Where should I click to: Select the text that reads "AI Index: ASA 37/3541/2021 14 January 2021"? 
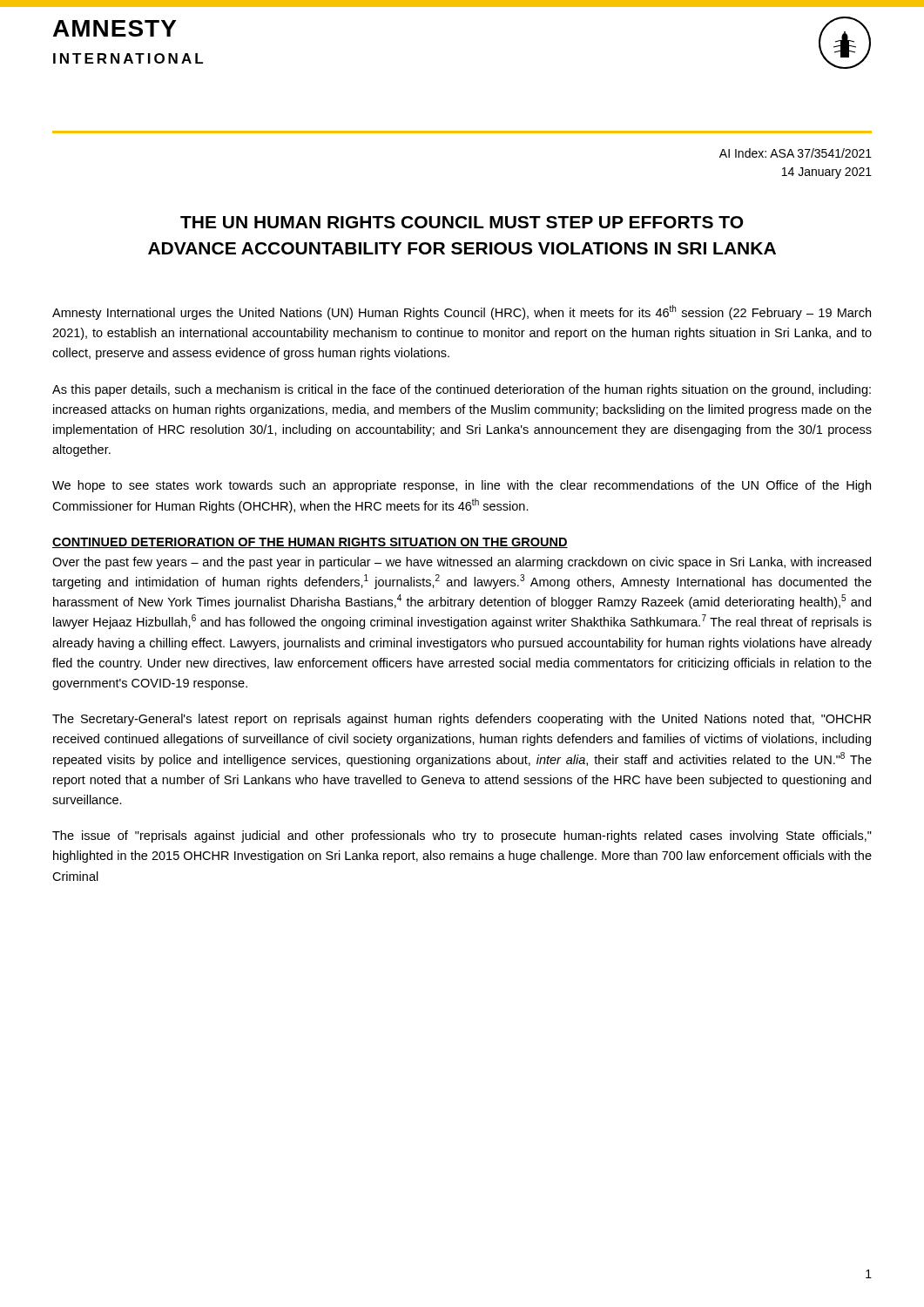[x=795, y=163]
